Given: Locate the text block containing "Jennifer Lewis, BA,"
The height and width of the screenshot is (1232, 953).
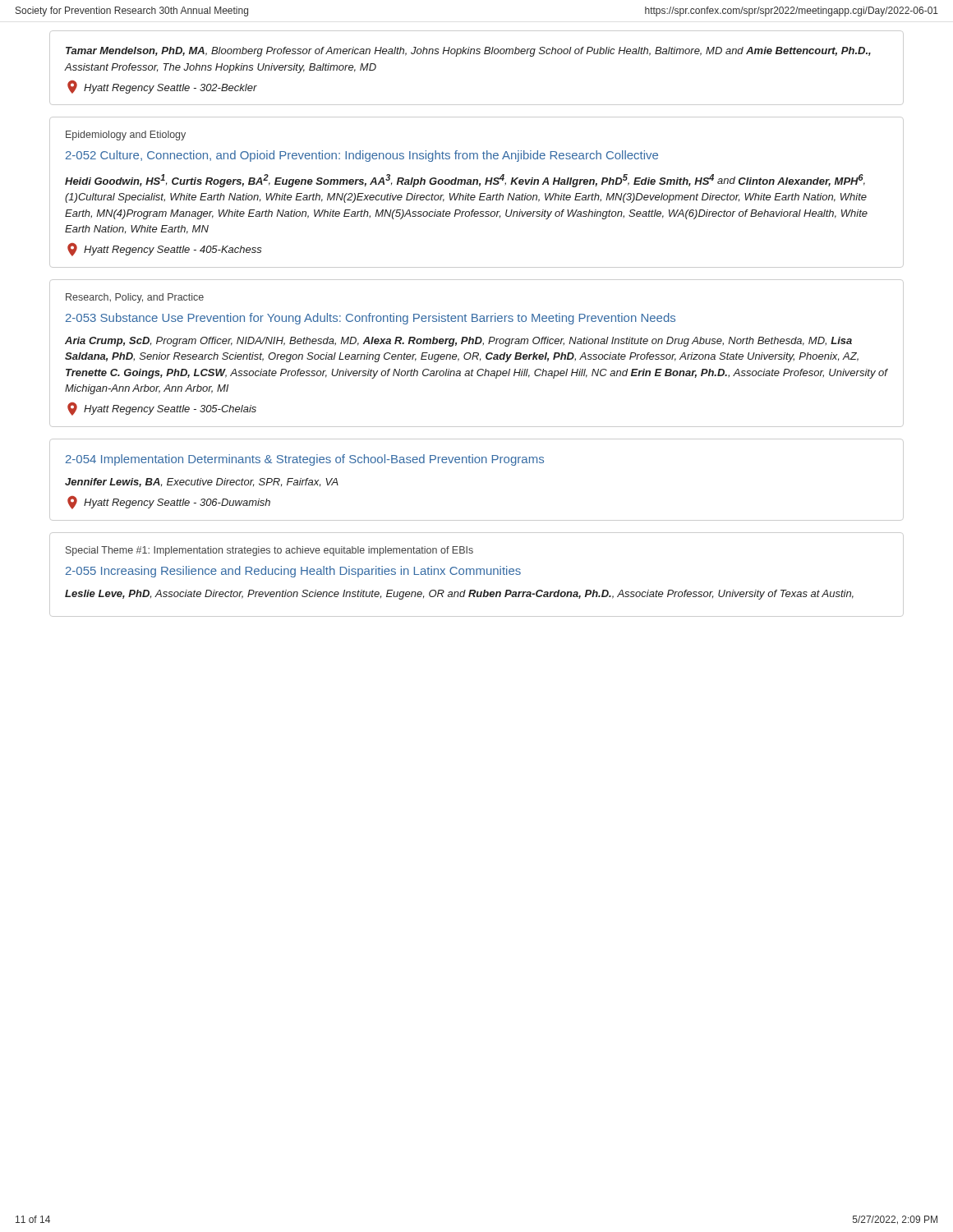Looking at the screenshot, I should click(202, 482).
